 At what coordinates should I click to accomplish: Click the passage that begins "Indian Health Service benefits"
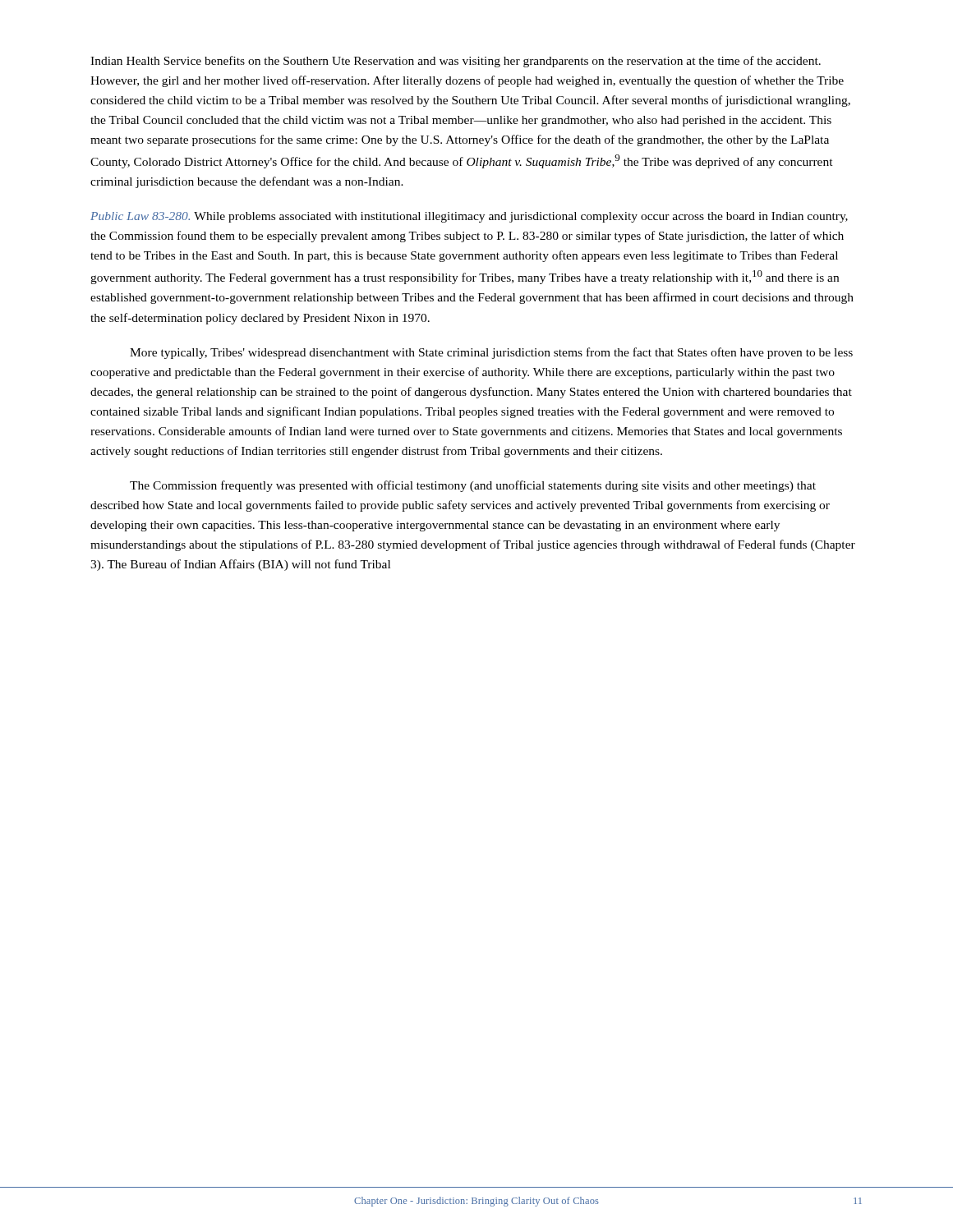476,121
